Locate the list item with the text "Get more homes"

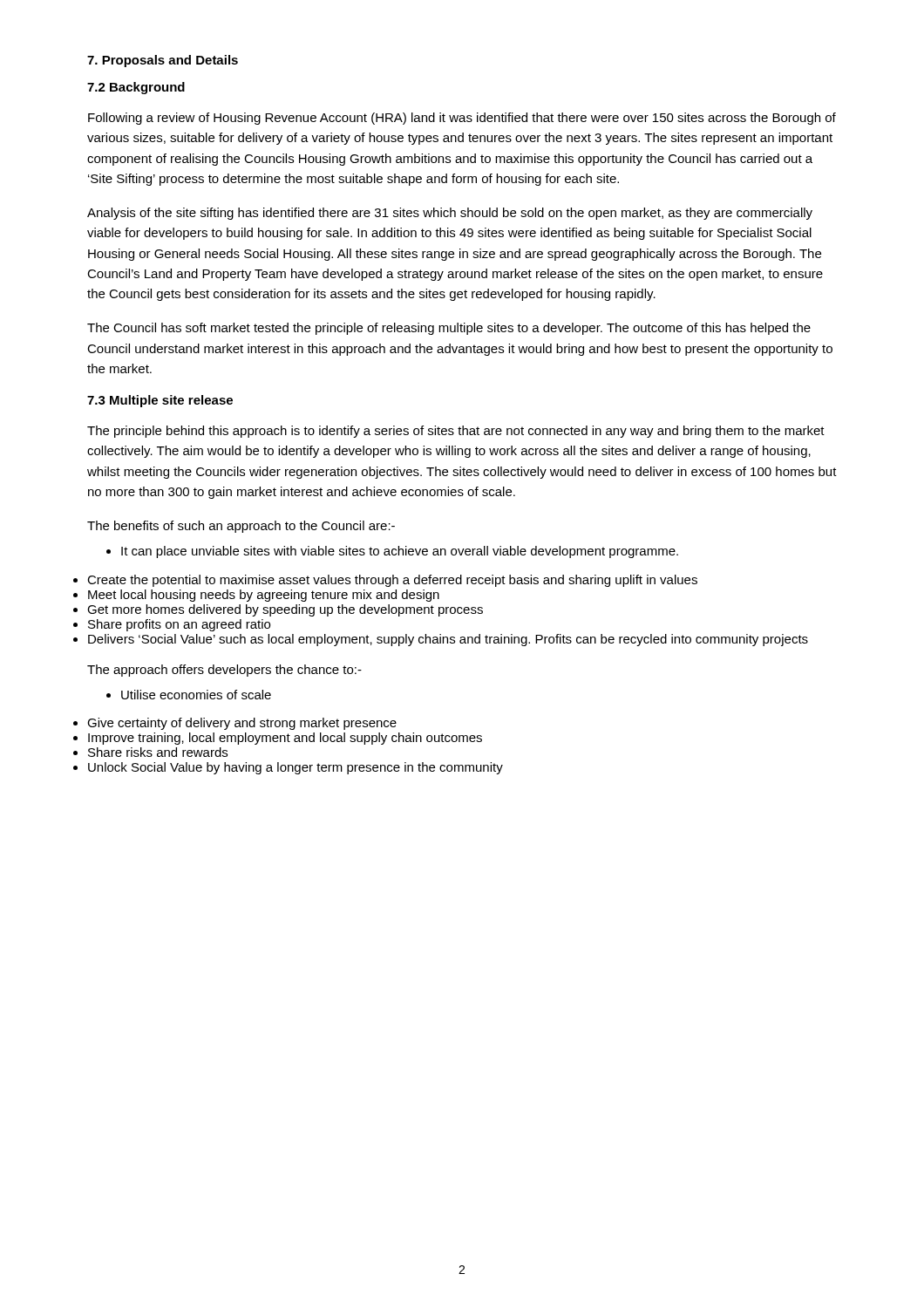coord(462,609)
